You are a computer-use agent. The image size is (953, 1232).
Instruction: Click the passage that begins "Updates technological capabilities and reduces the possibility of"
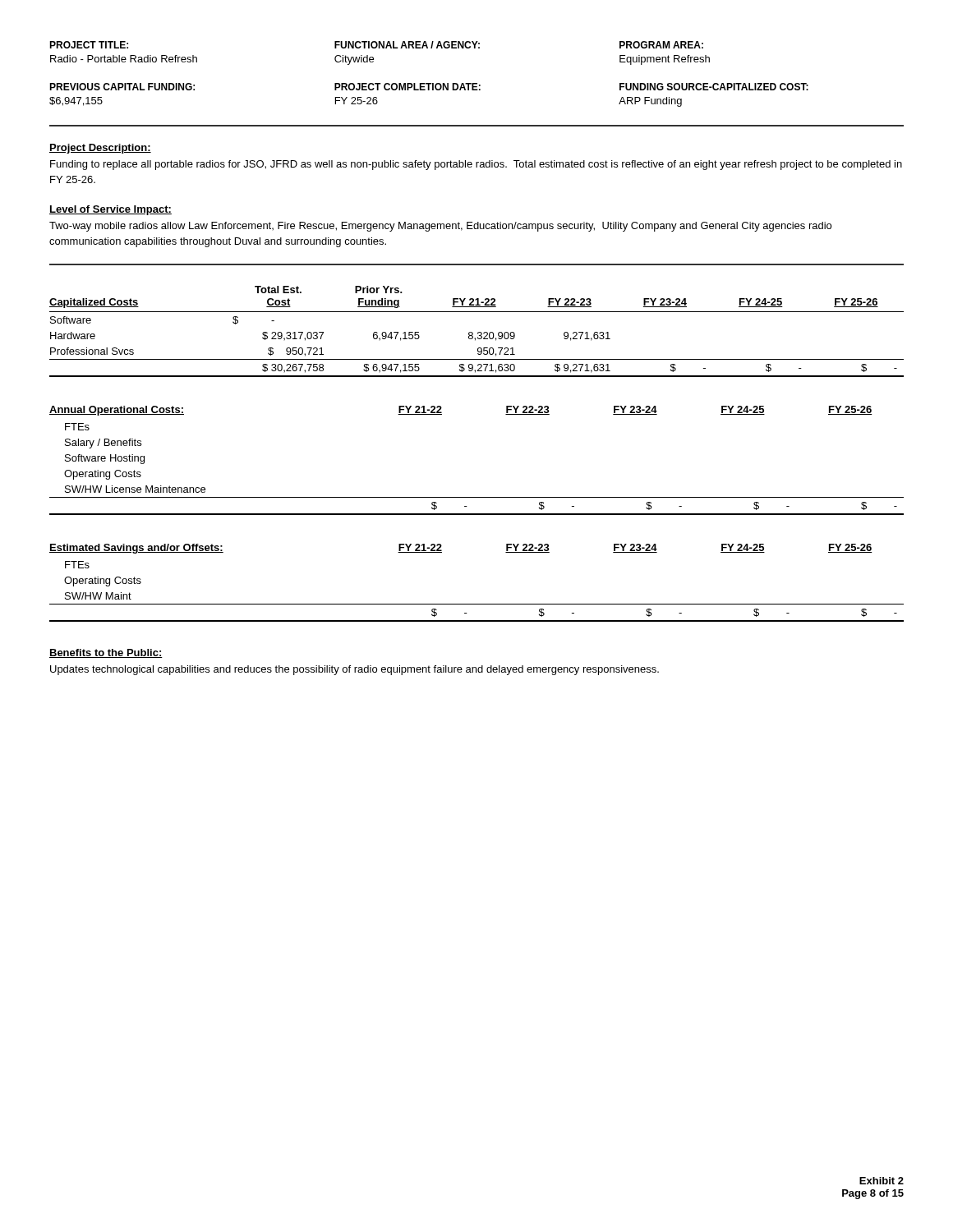(354, 669)
